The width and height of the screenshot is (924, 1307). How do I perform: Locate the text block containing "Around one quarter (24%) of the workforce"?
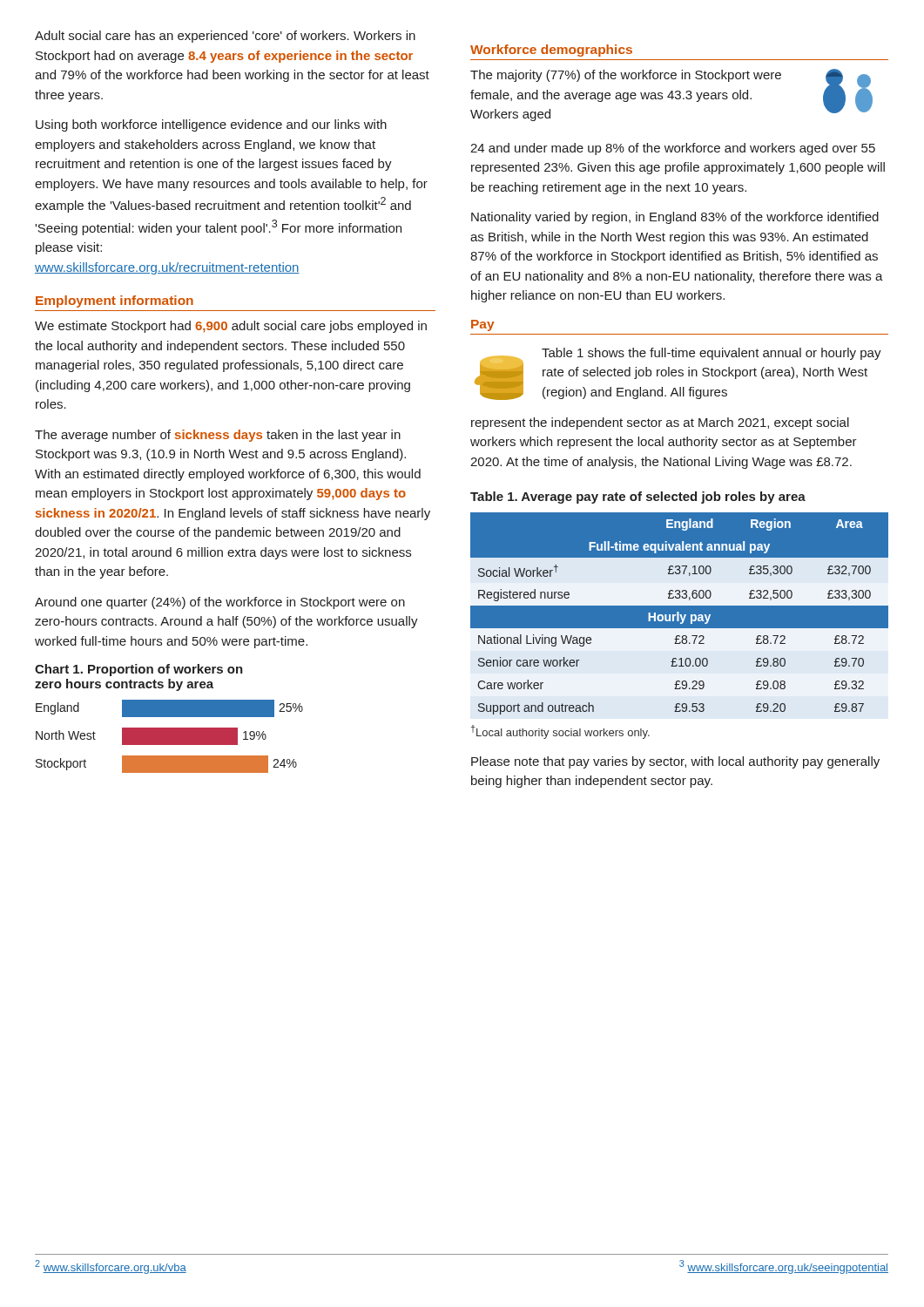tap(235, 621)
